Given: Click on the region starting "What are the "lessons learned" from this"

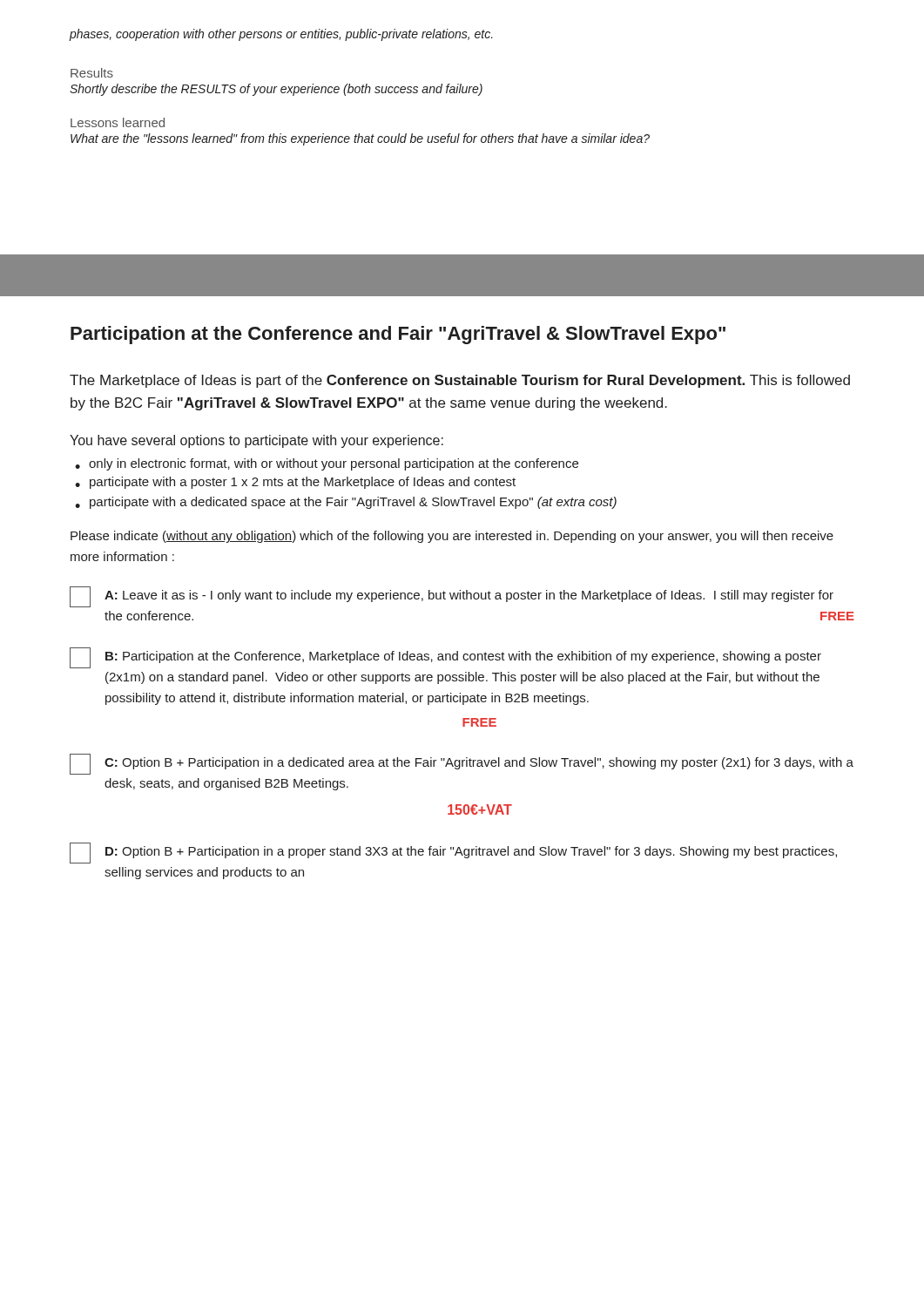Looking at the screenshot, I should (x=462, y=139).
